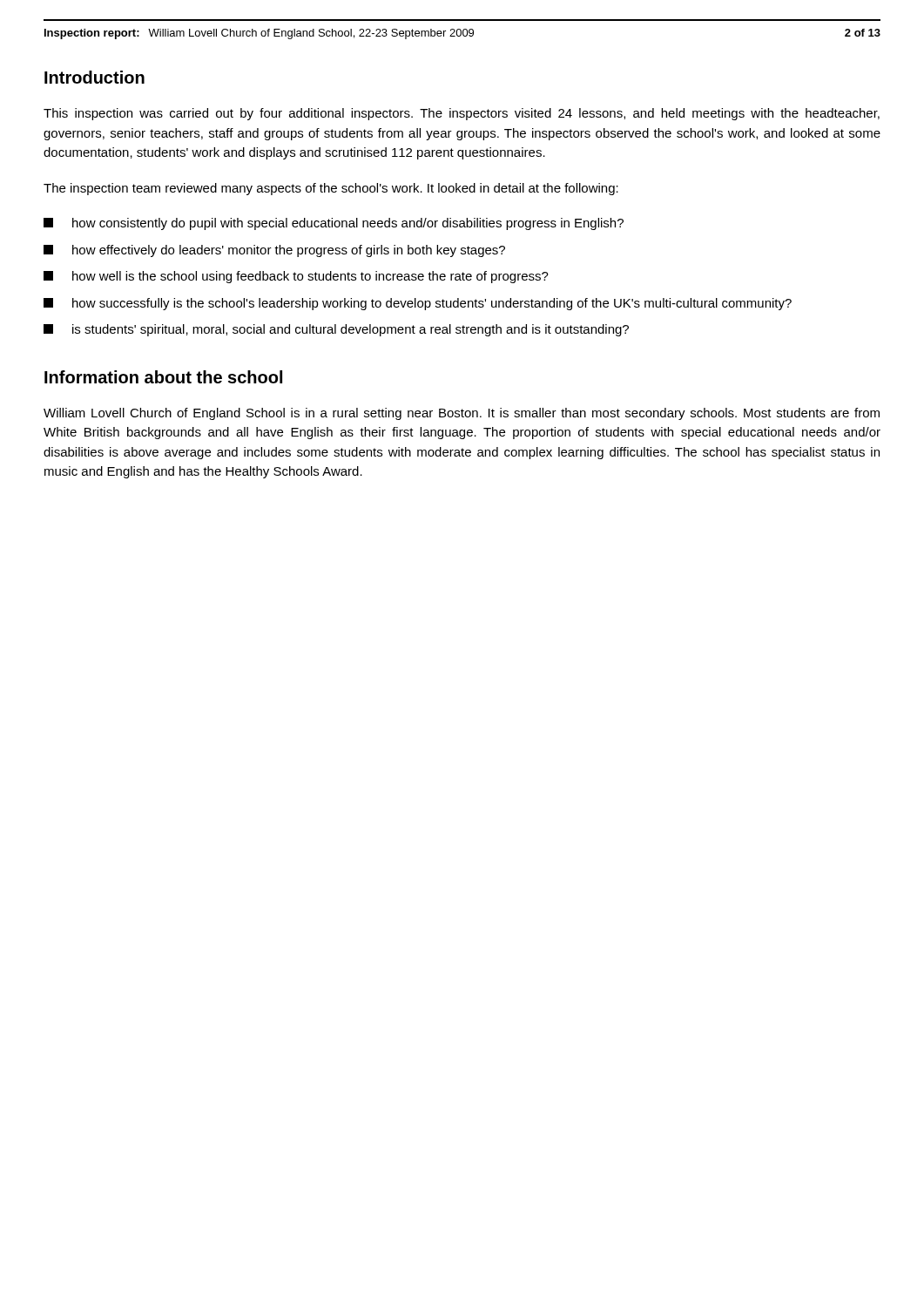
Task: Select the title containing "Information about the school"
Action: (x=164, y=377)
